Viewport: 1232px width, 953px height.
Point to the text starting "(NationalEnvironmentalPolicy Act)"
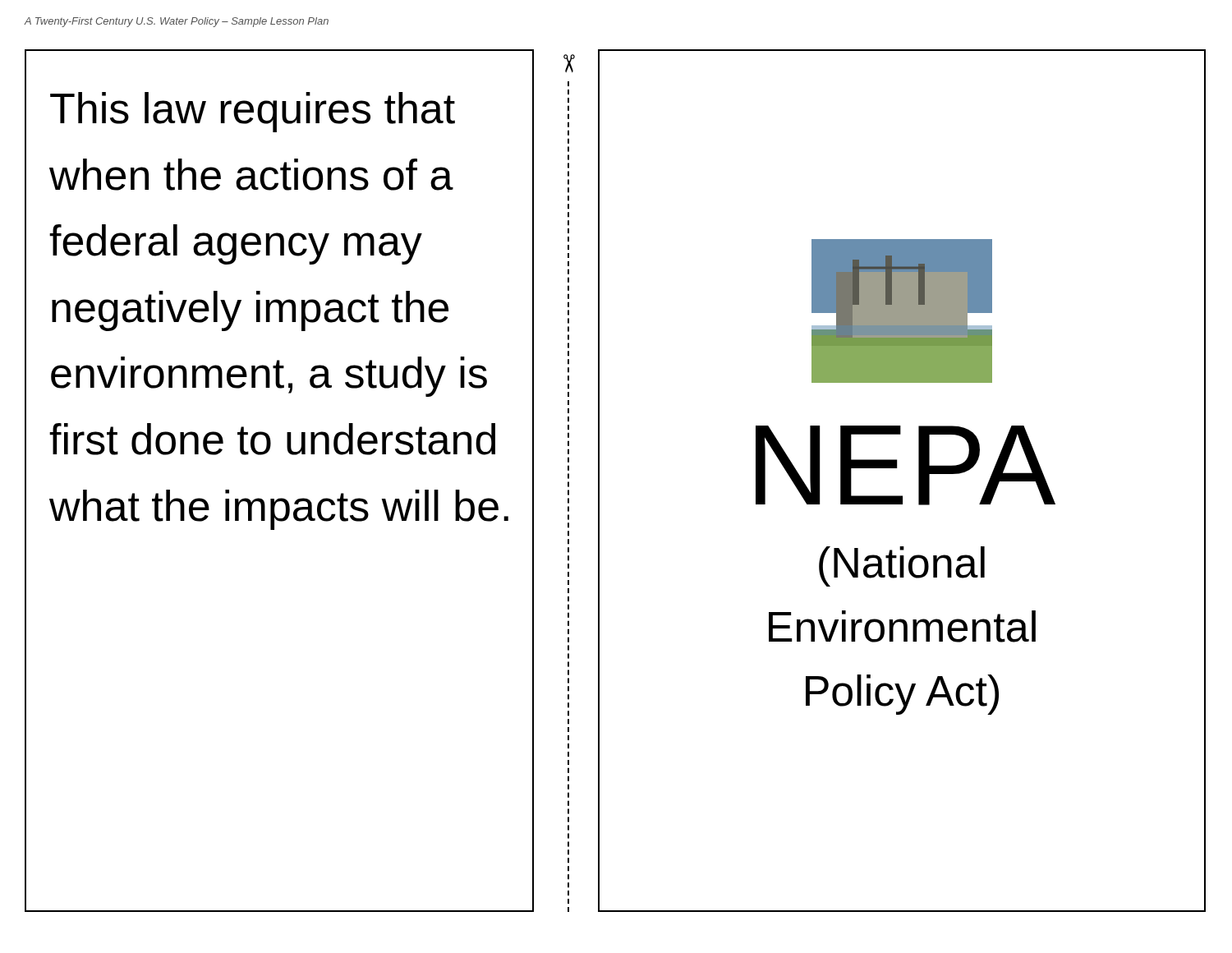[x=902, y=626]
